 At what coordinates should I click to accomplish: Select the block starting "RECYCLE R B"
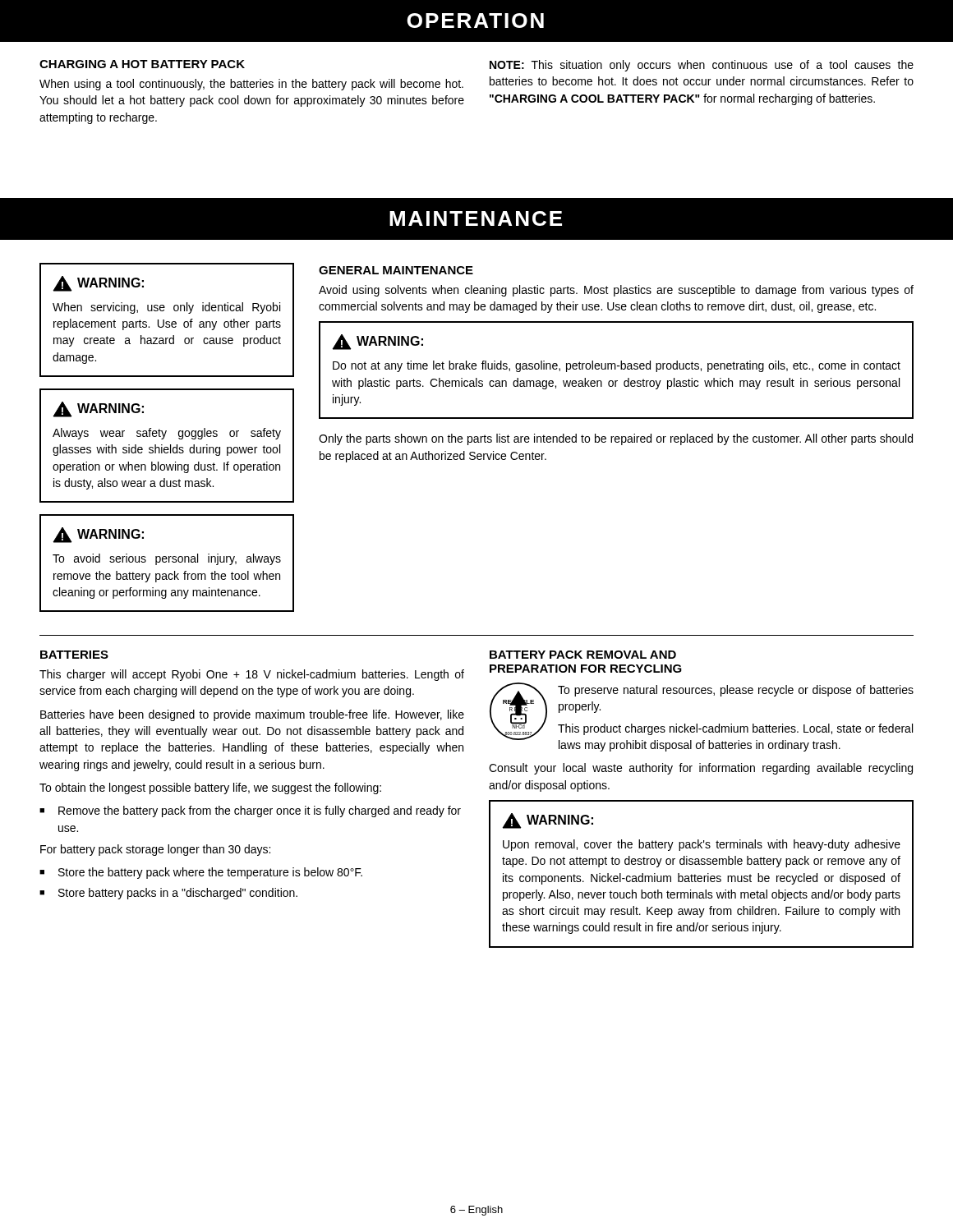[701, 738]
